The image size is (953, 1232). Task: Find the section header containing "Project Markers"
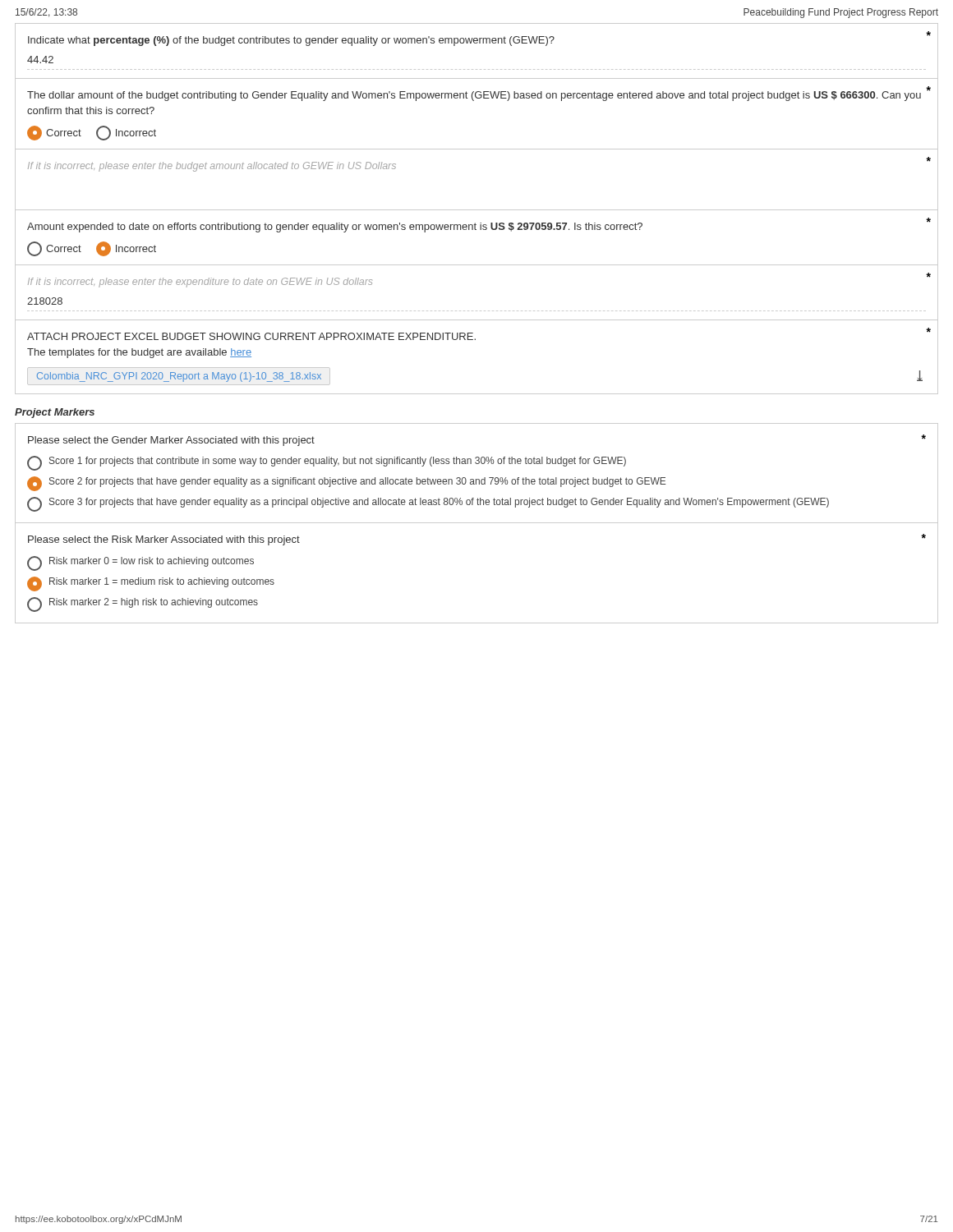tap(55, 411)
